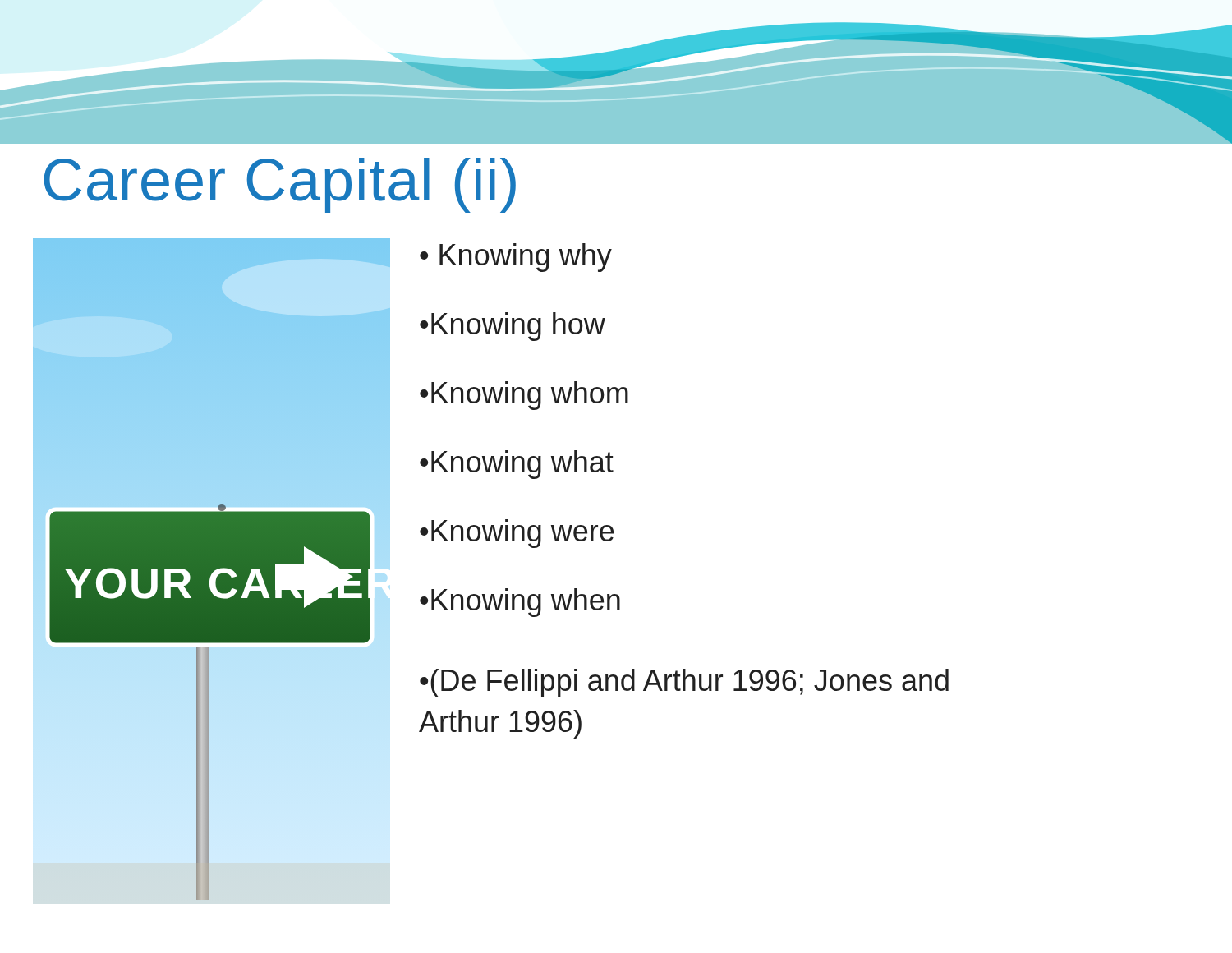Viewport: 1232px width, 953px height.
Task: Point to the block starting "•Knowing were"
Action: (x=517, y=531)
